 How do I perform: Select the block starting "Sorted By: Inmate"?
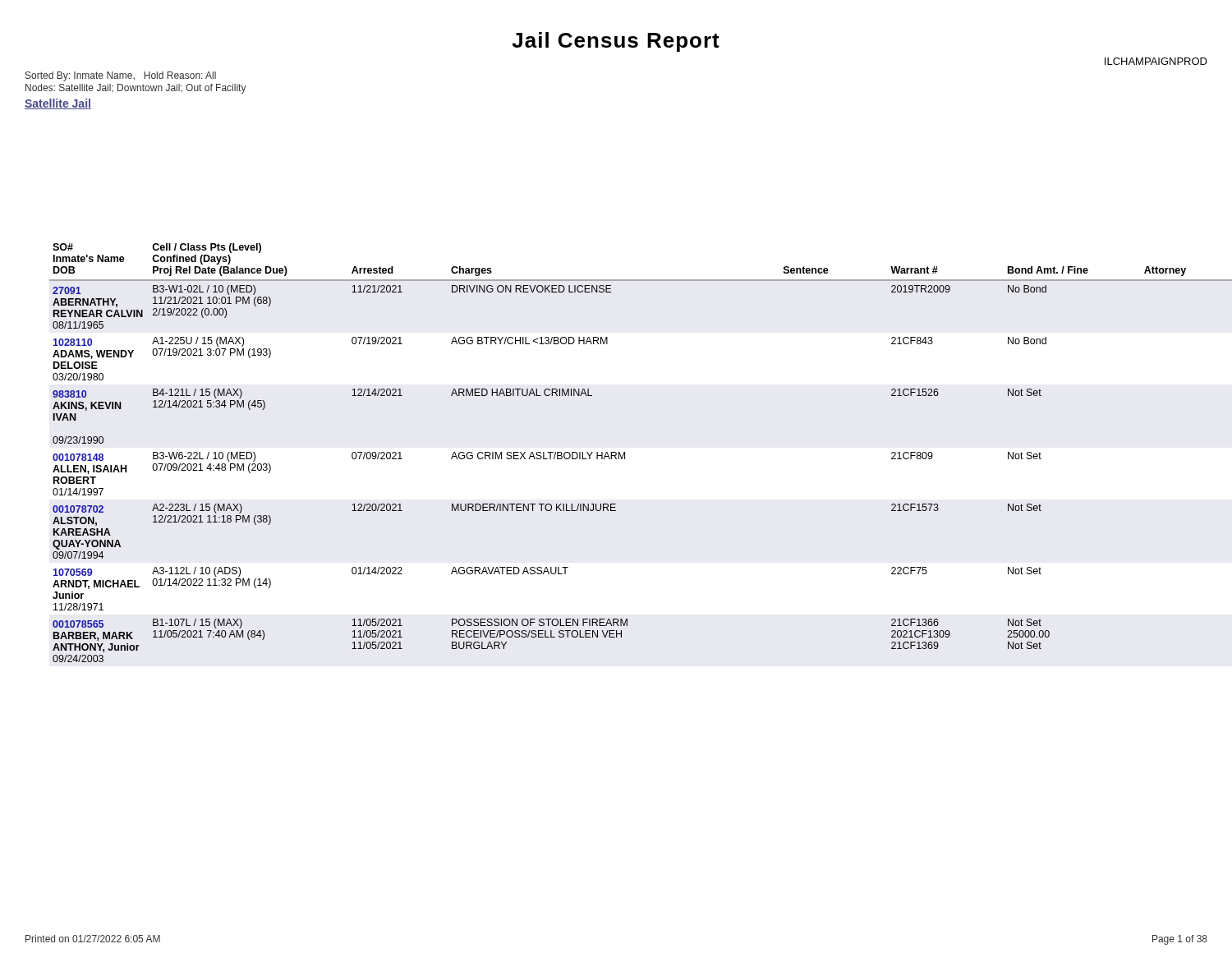(120, 76)
